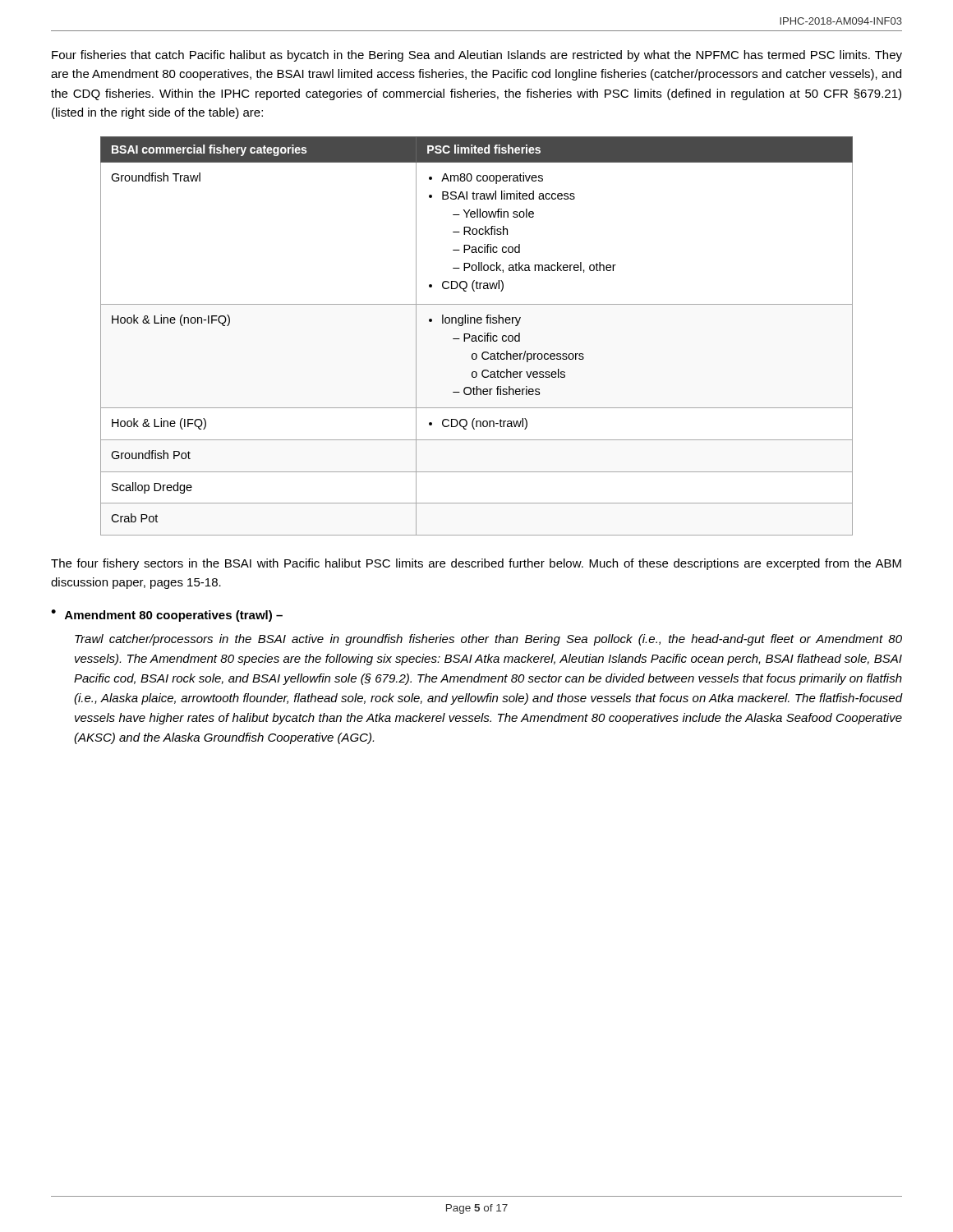Viewport: 953px width, 1232px height.
Task: Find the table that mentions "Crab Pot"
Action: pos(476,336)
